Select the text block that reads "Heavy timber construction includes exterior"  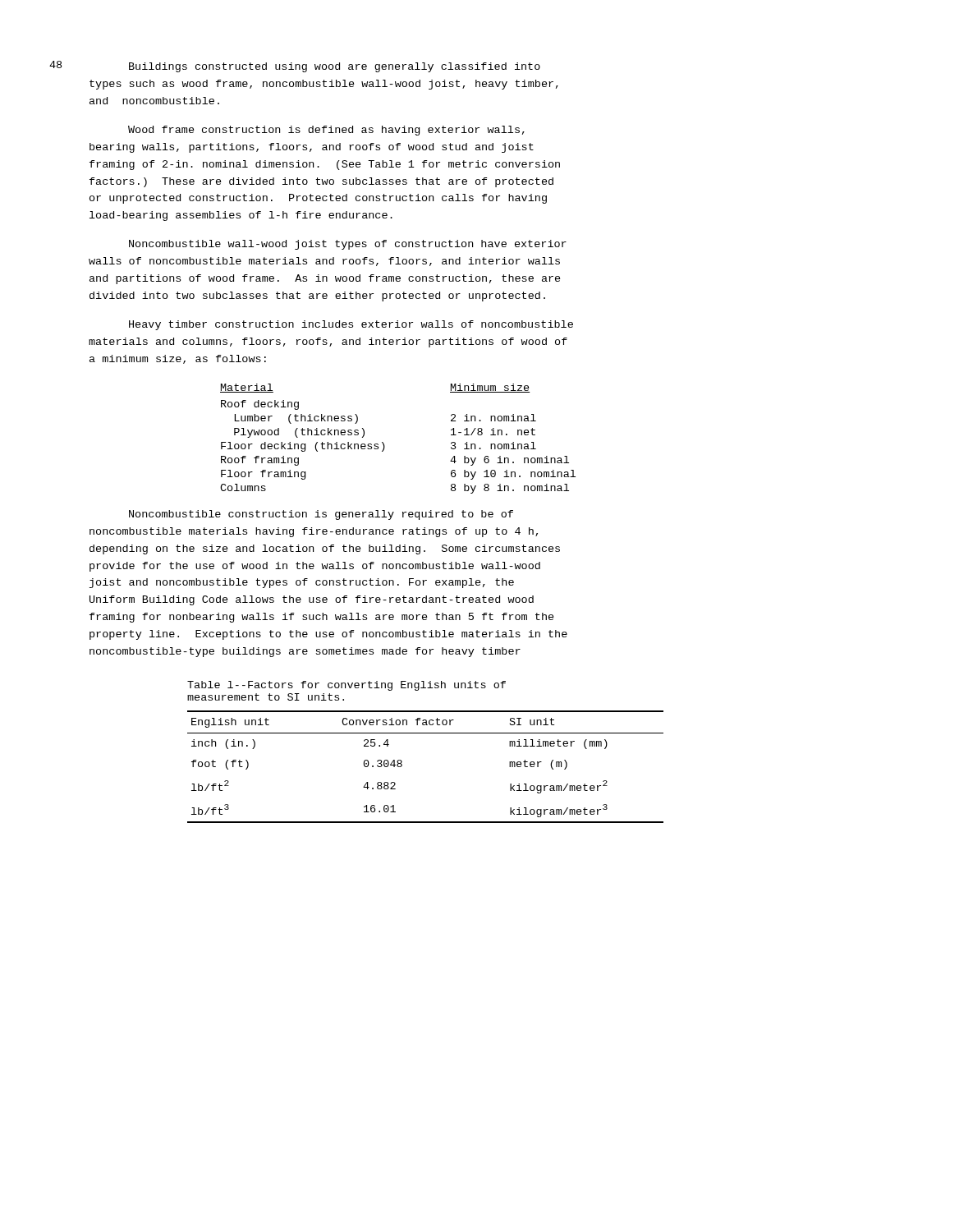click(x=491, y=343)
